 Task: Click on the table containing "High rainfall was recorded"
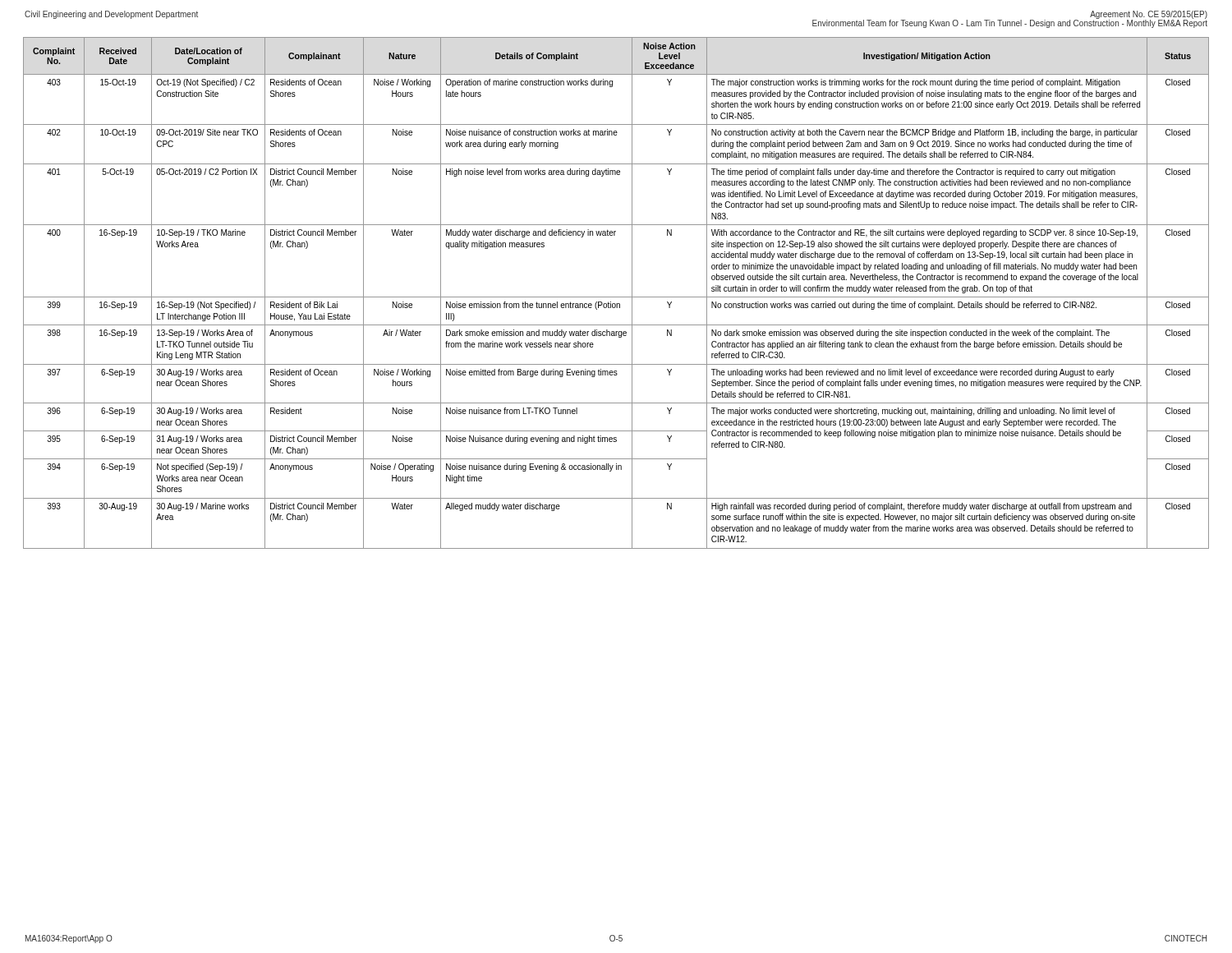(x=616, y=293)
